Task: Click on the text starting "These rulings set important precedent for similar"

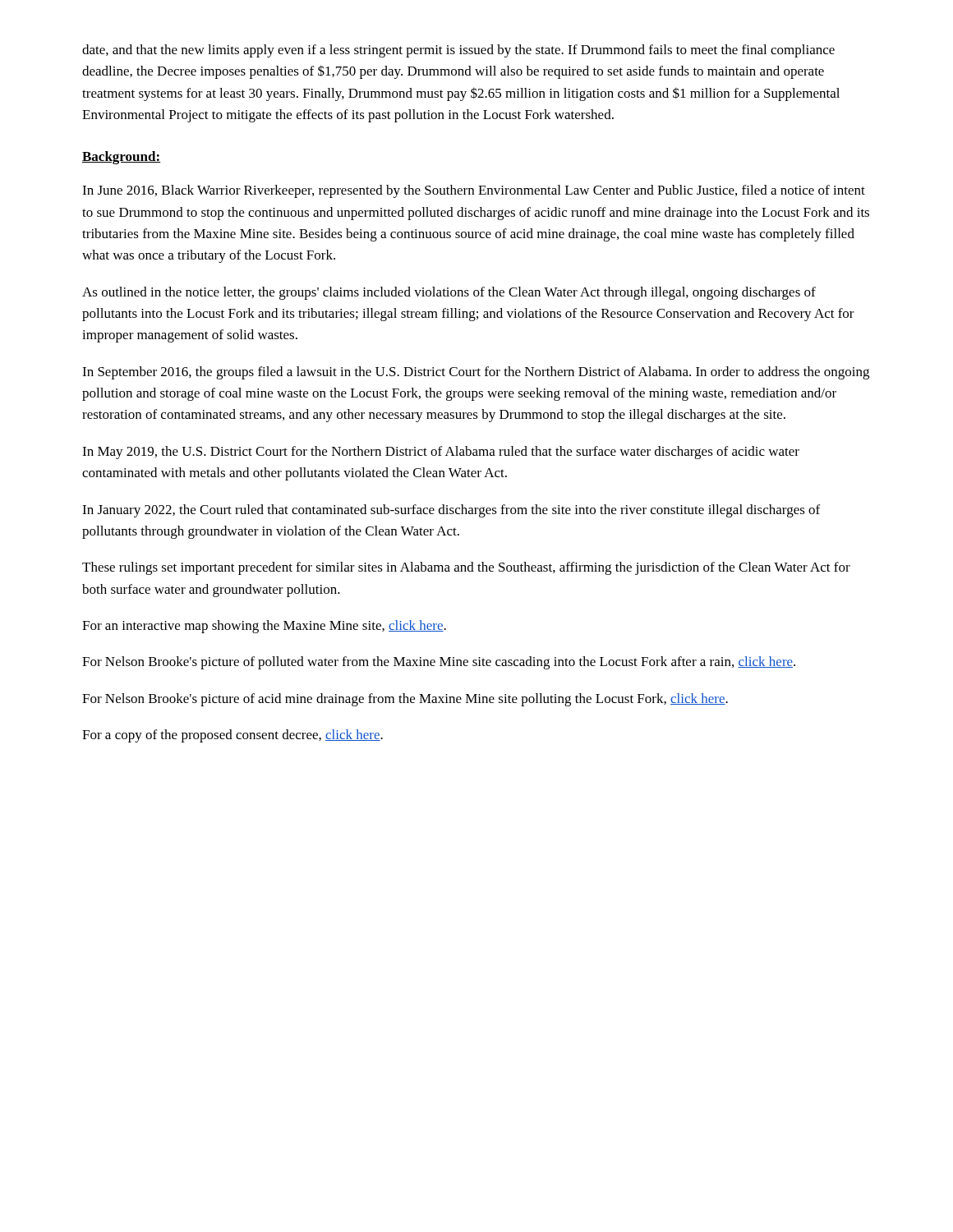Action: click(466, 578)
